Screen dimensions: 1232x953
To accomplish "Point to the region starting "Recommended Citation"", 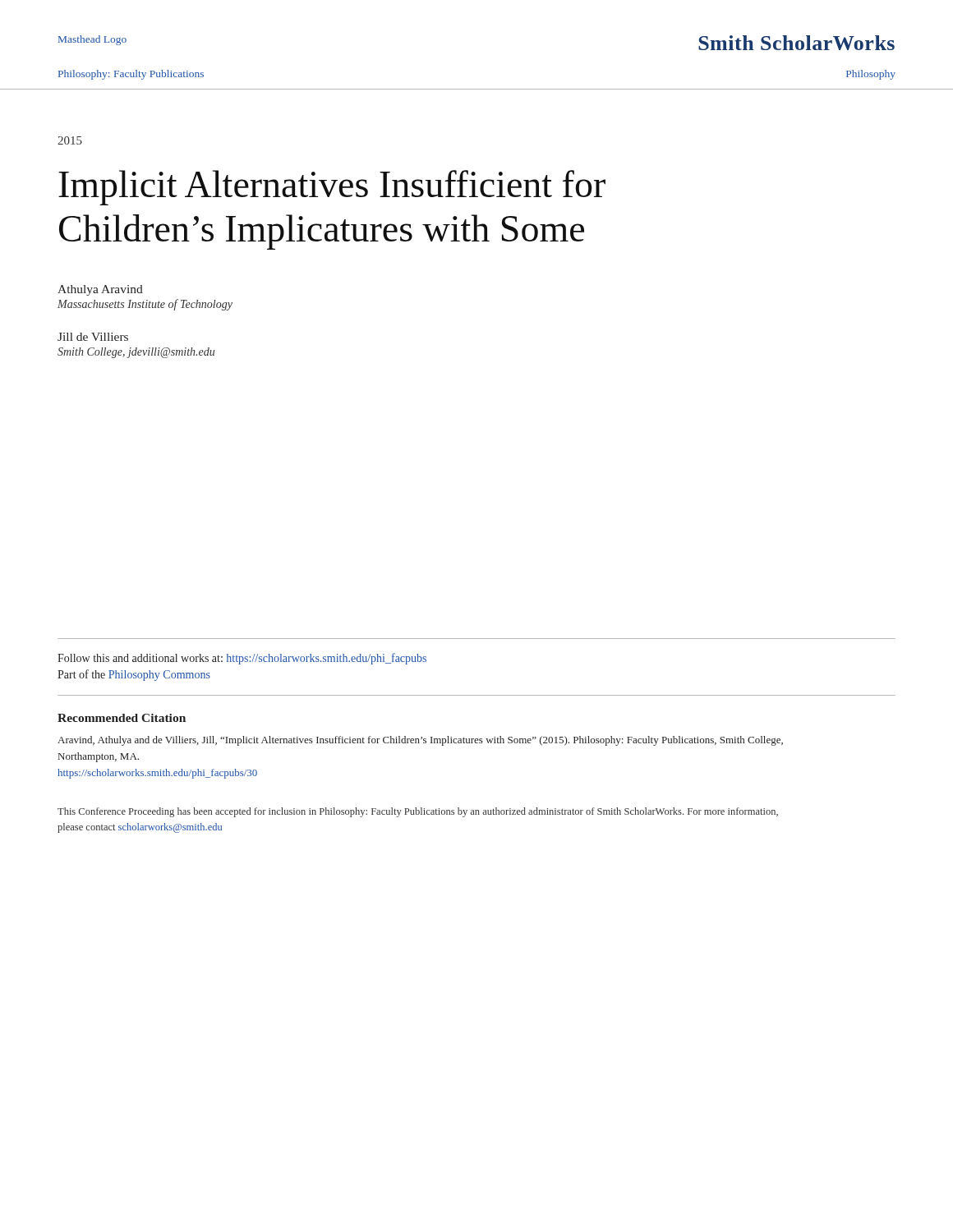I will point(122,717).
